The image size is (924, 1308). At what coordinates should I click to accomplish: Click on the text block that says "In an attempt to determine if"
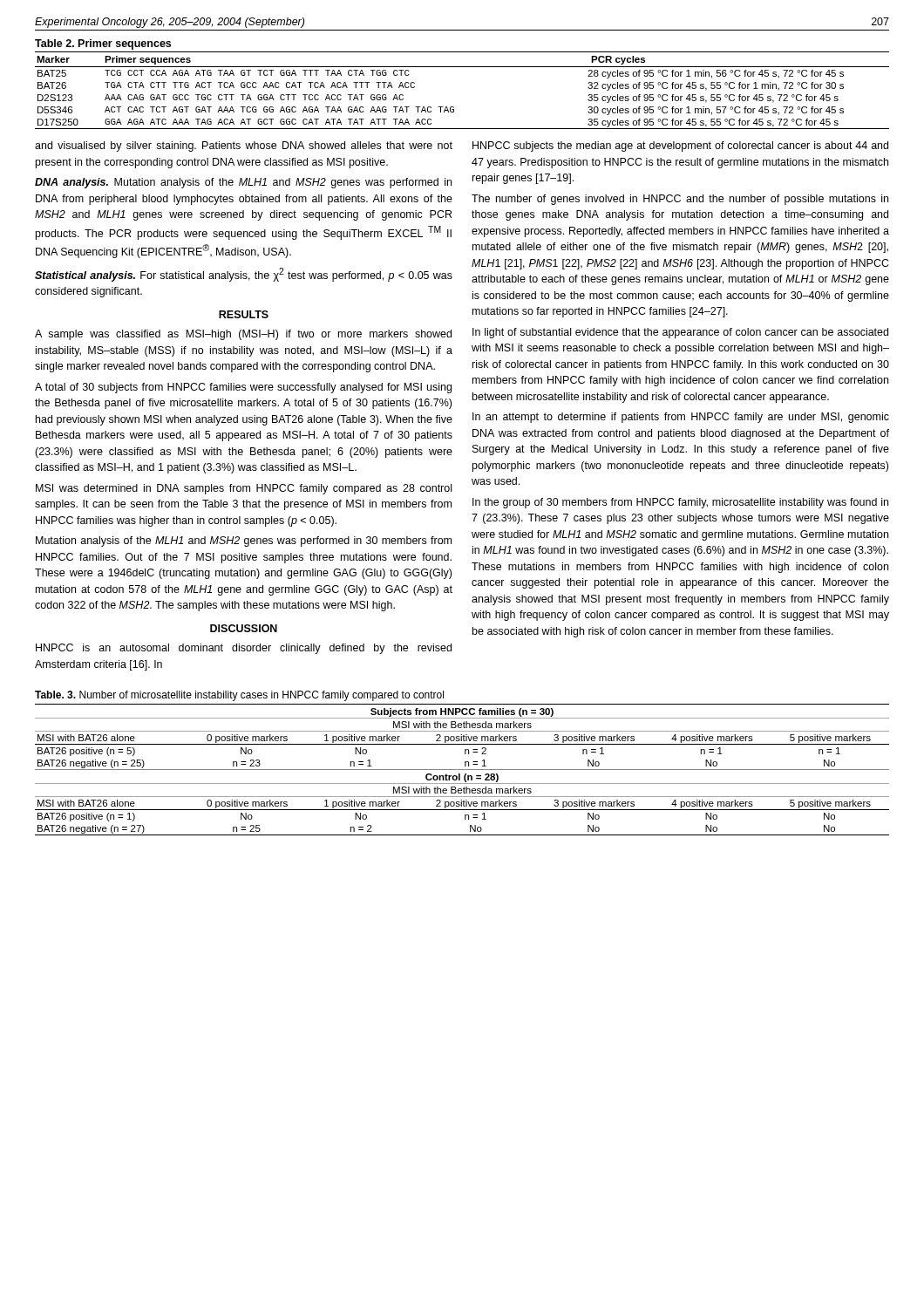[x=680, y=449]
